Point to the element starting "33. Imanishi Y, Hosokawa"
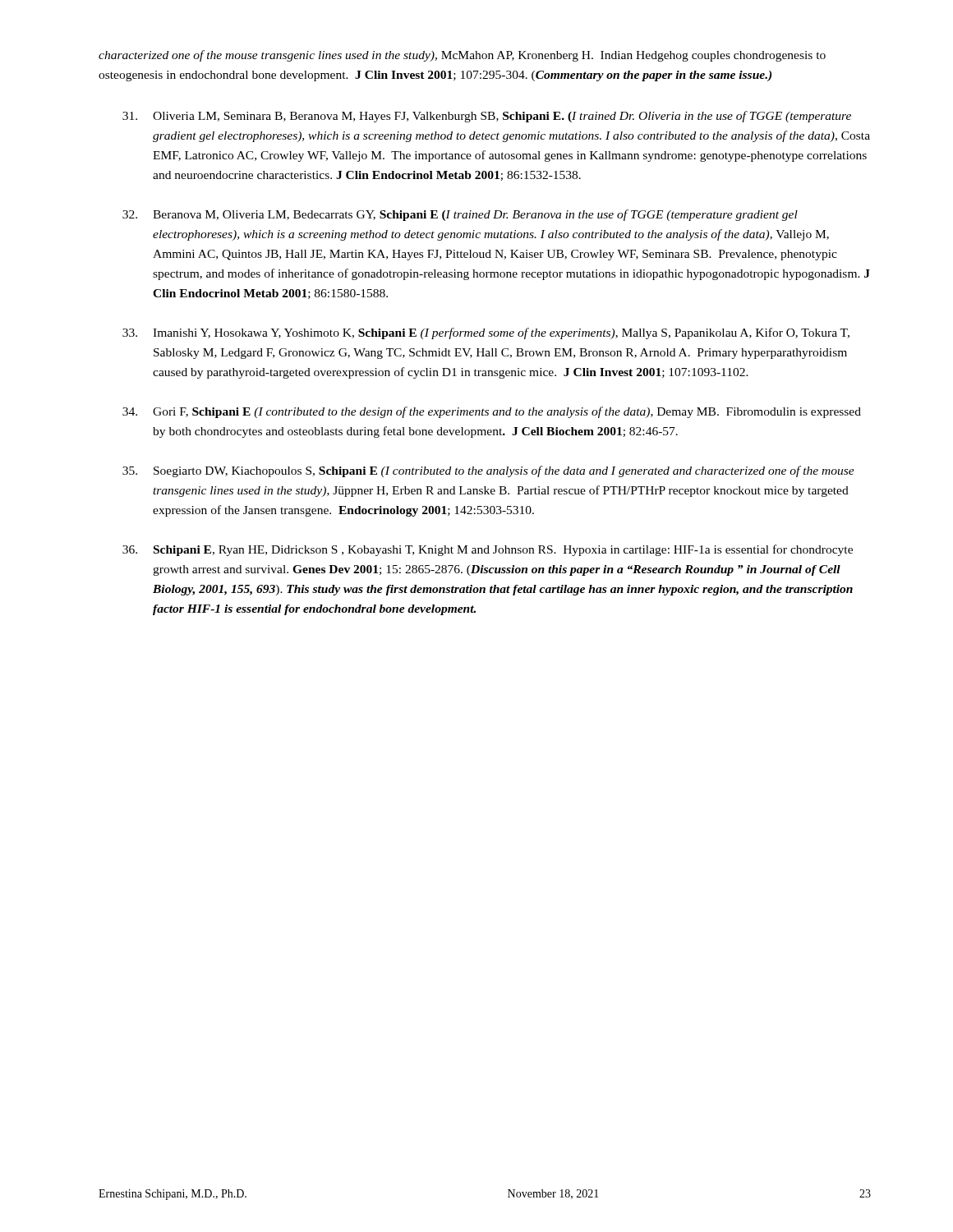 [485, 352]
